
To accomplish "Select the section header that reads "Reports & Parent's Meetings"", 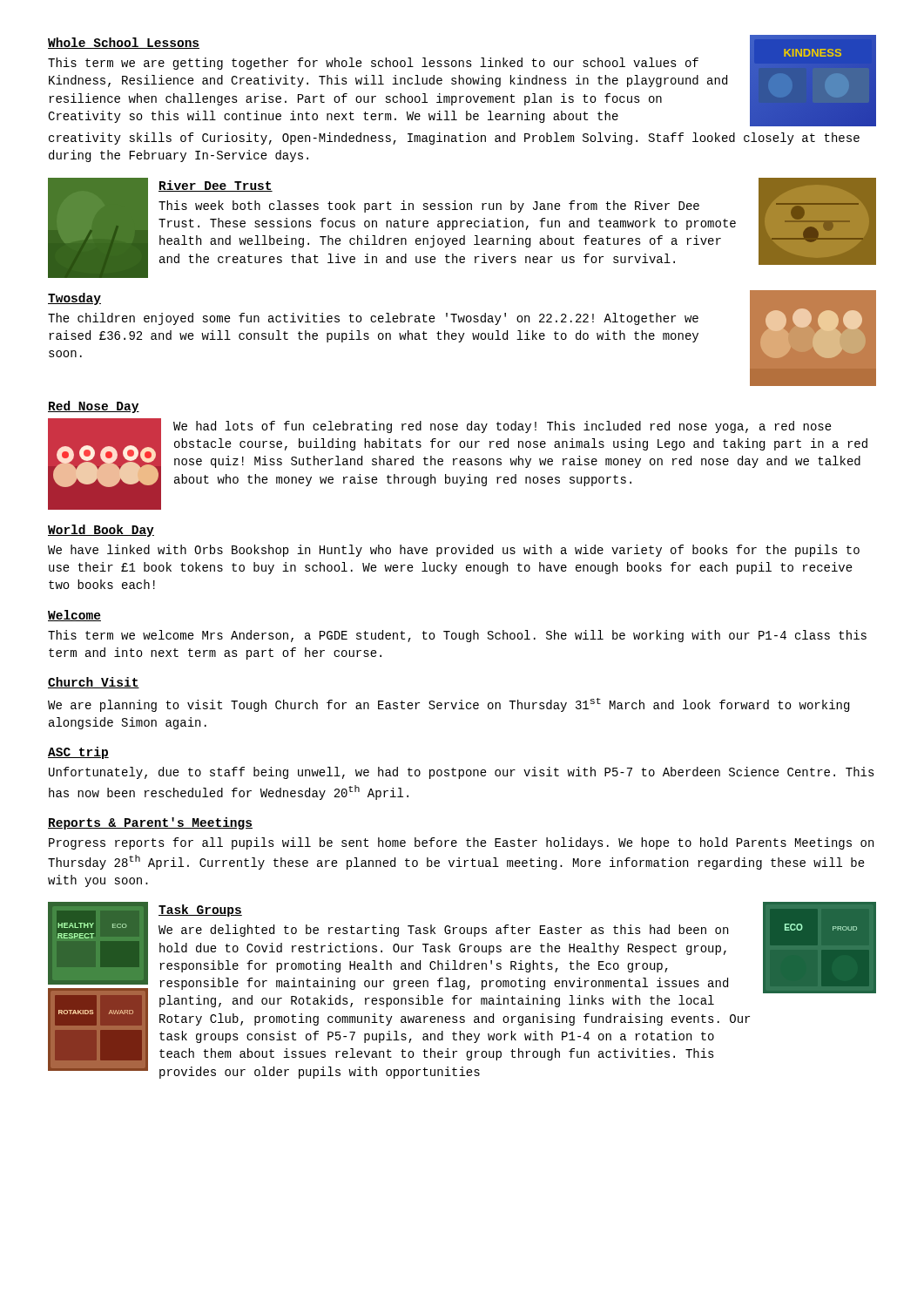I will click(150, 823).
